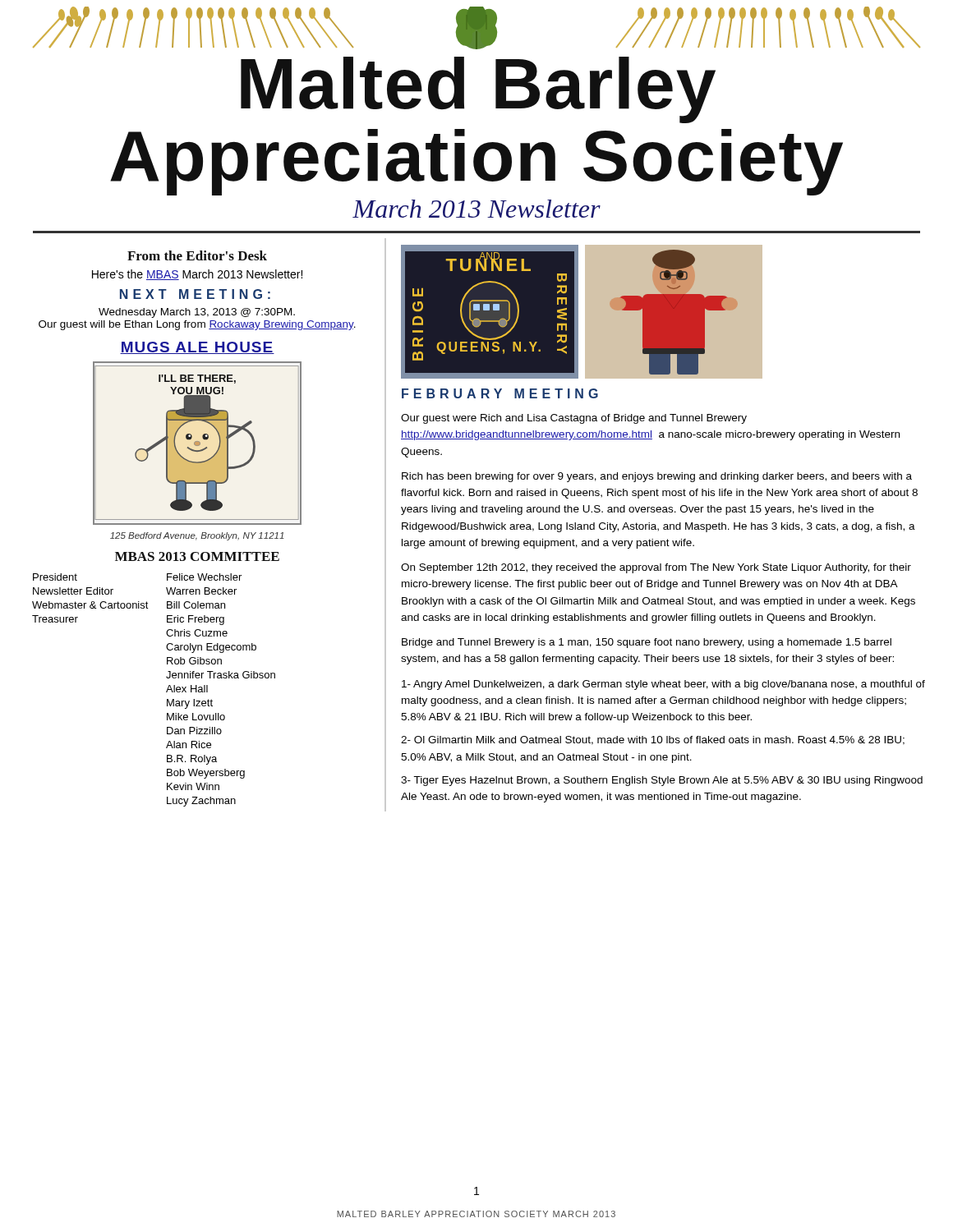
Task: Point to the text block starting "Our guest were Rich and Lisa Castagna of"
Action: pyautogui.click(x=651, y=434)
